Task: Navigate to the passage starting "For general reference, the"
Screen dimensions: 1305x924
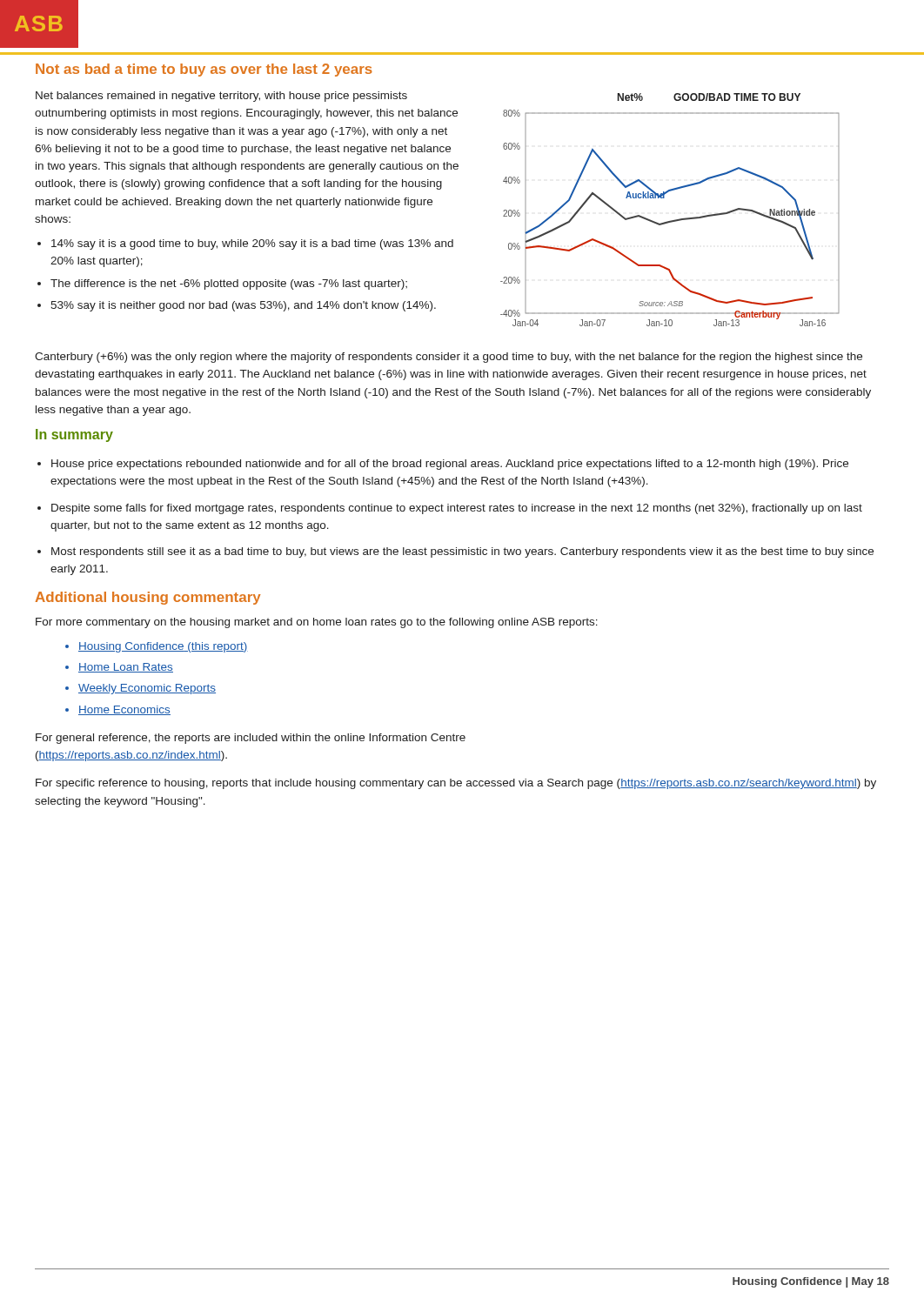Action: (462, 746)
